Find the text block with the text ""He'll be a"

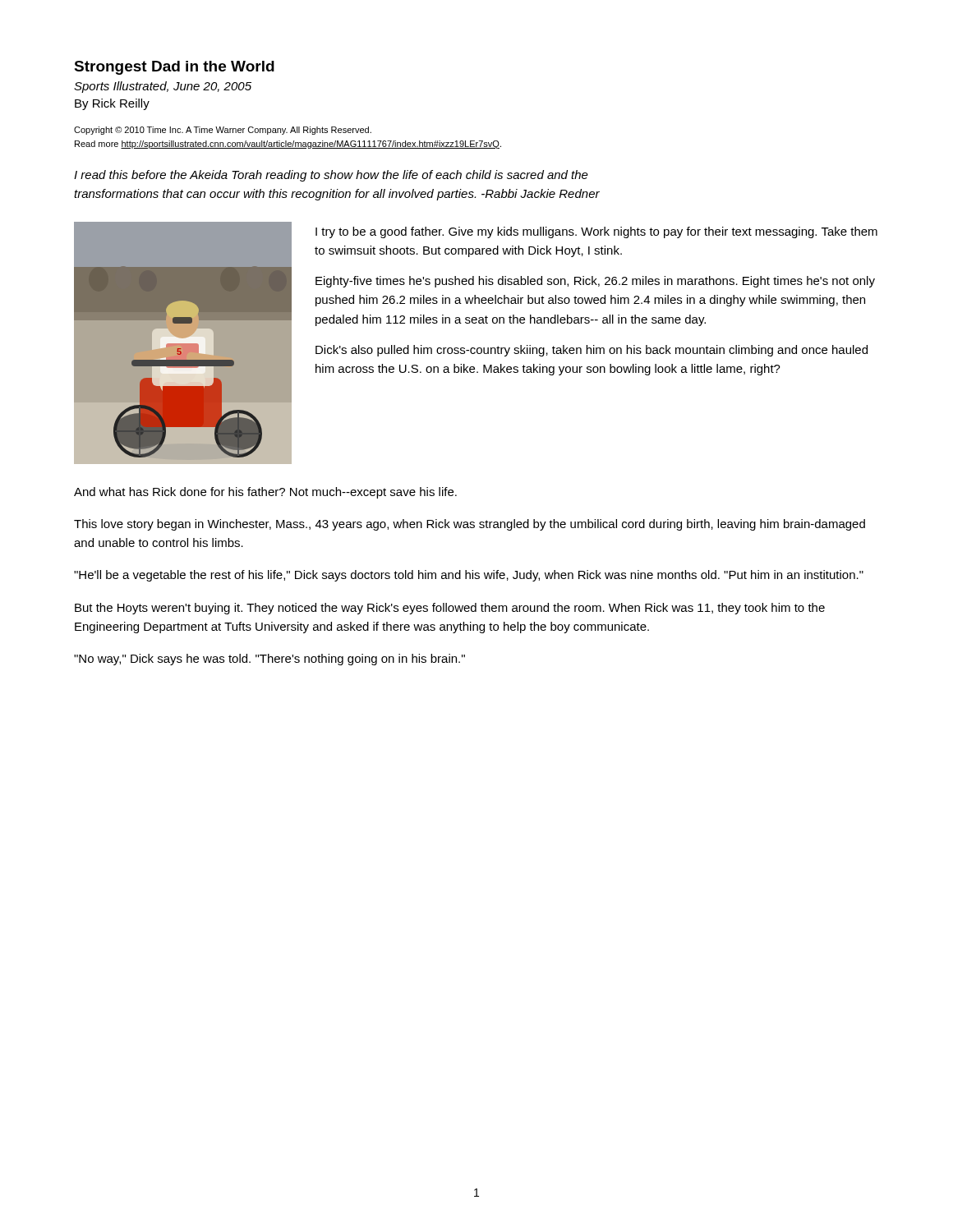pos(476,575)
